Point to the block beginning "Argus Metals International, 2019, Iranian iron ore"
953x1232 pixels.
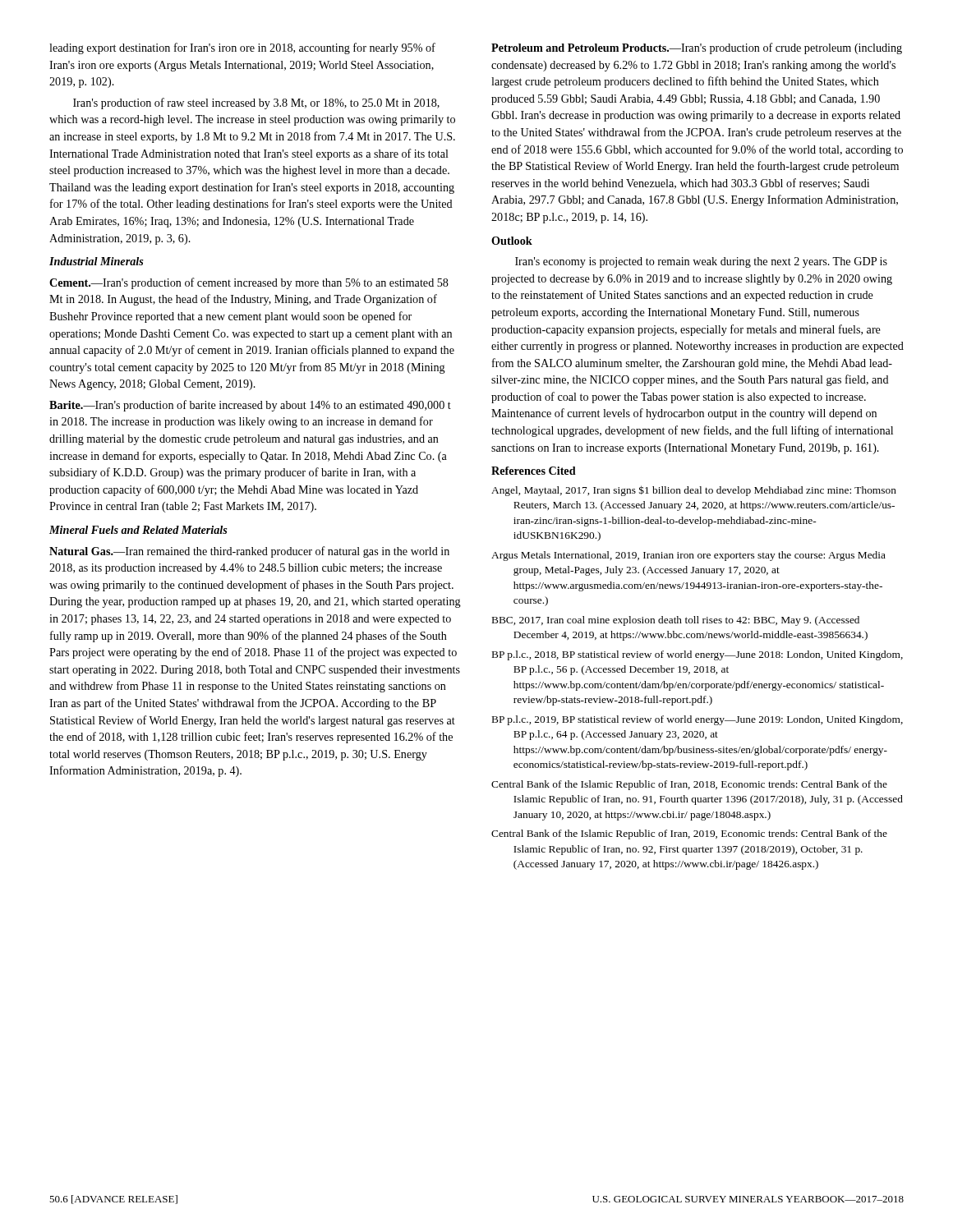pos(688,577)
